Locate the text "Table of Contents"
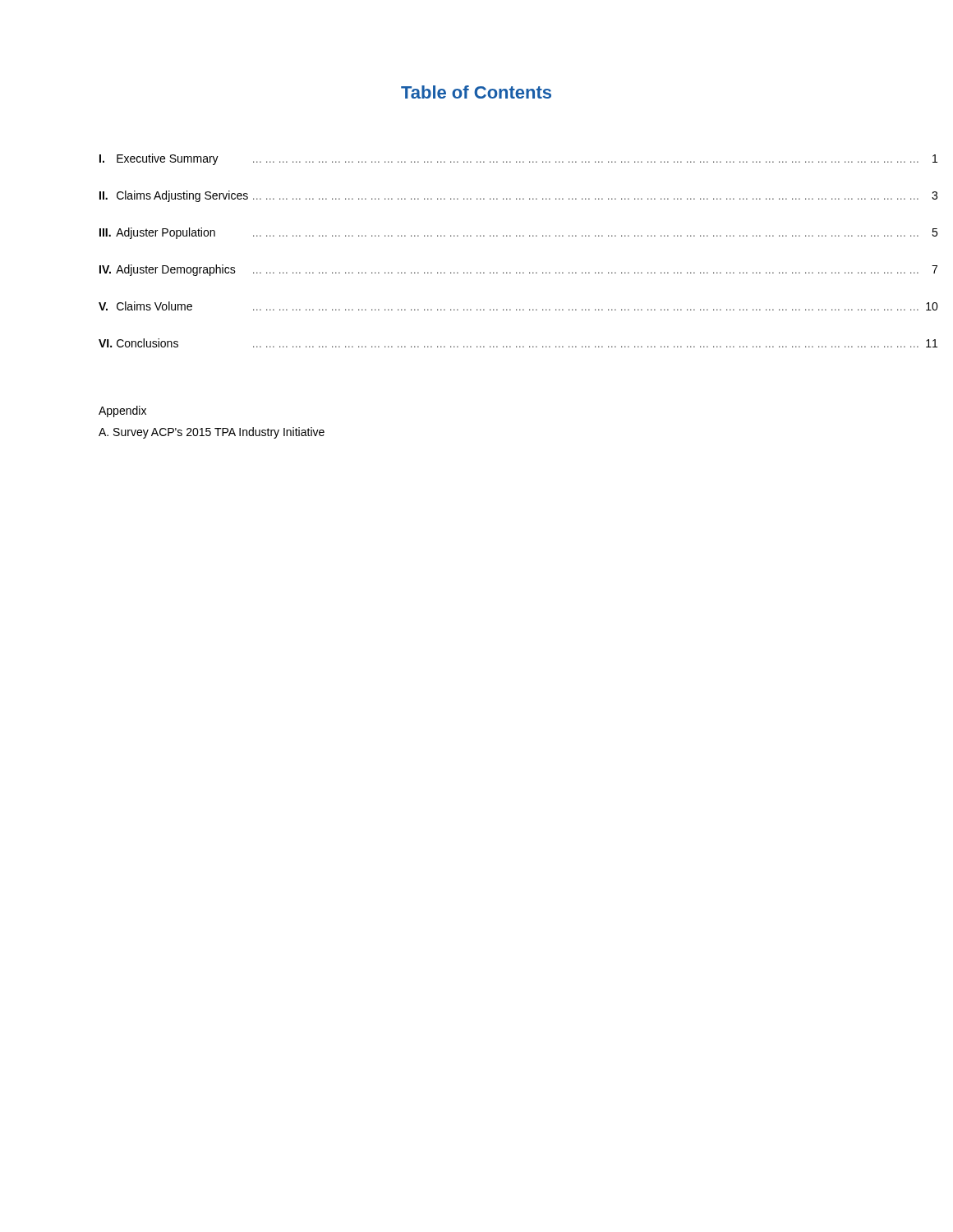This screenshot has height=1232, width=953. point(476,92)
